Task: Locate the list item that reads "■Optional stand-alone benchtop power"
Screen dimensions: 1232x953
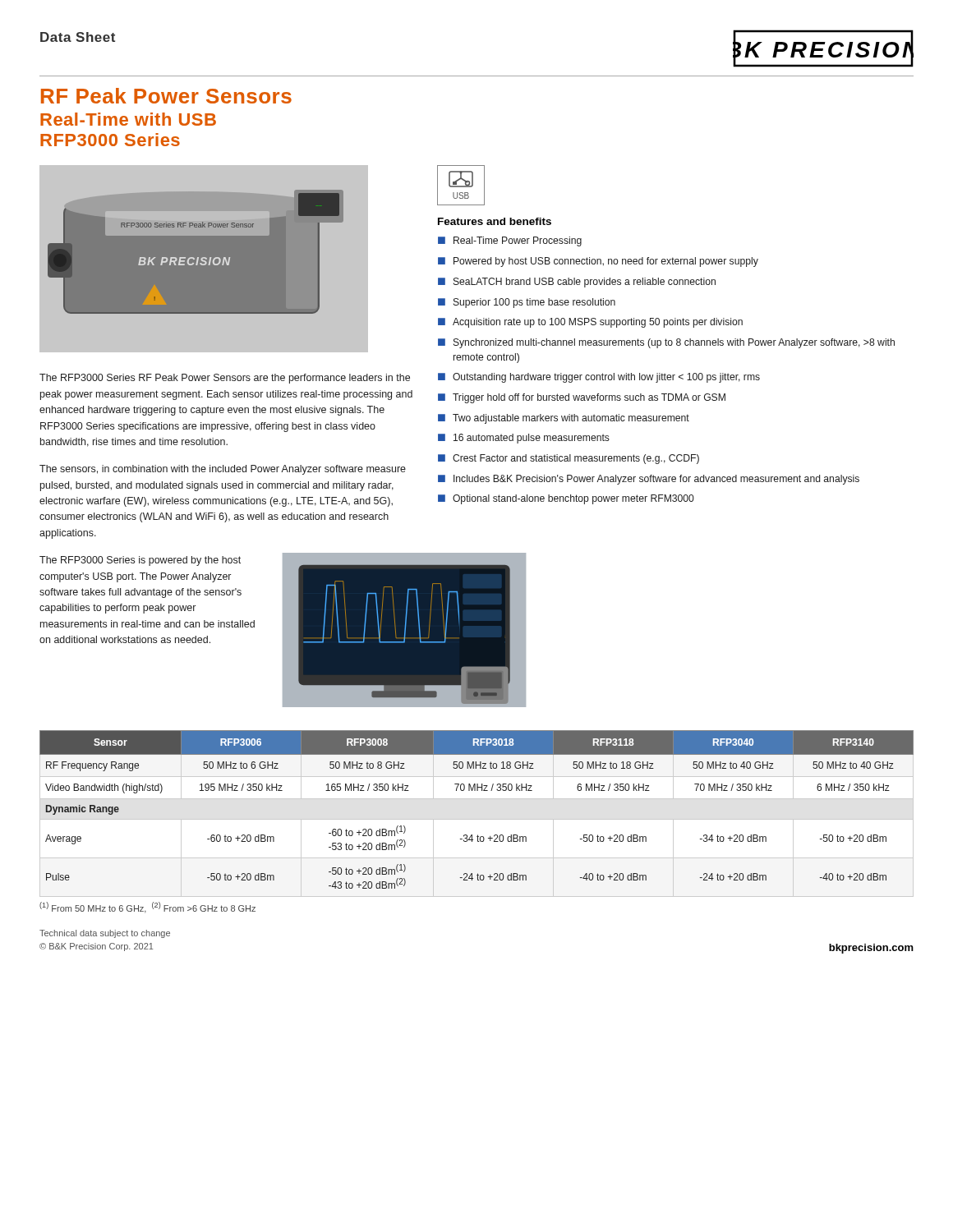Action: (566, 500)
